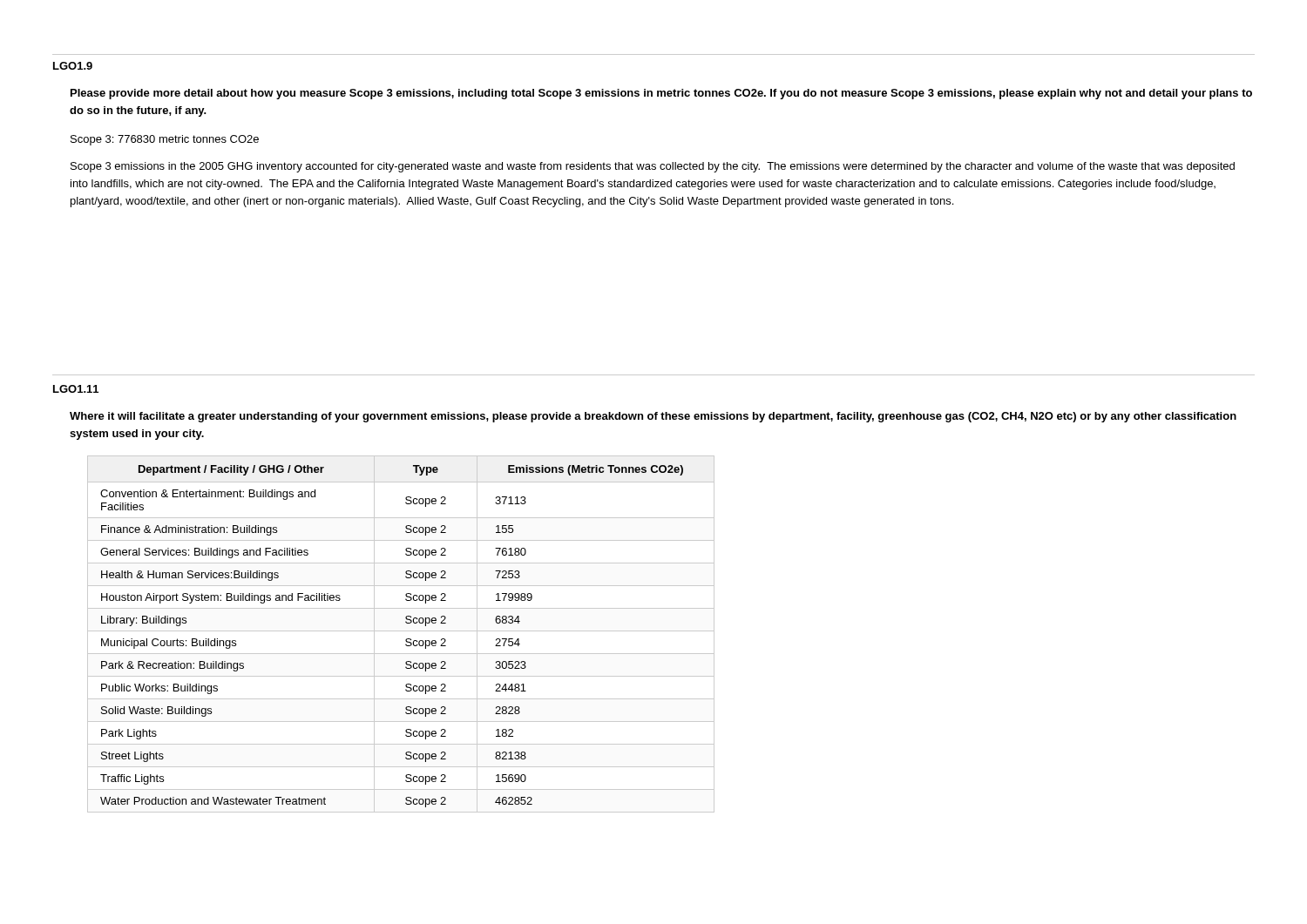1307x924 pixels.
Task: Point to the block starting "Where it will facilitate a"
Action: click(x=653, y=424)
